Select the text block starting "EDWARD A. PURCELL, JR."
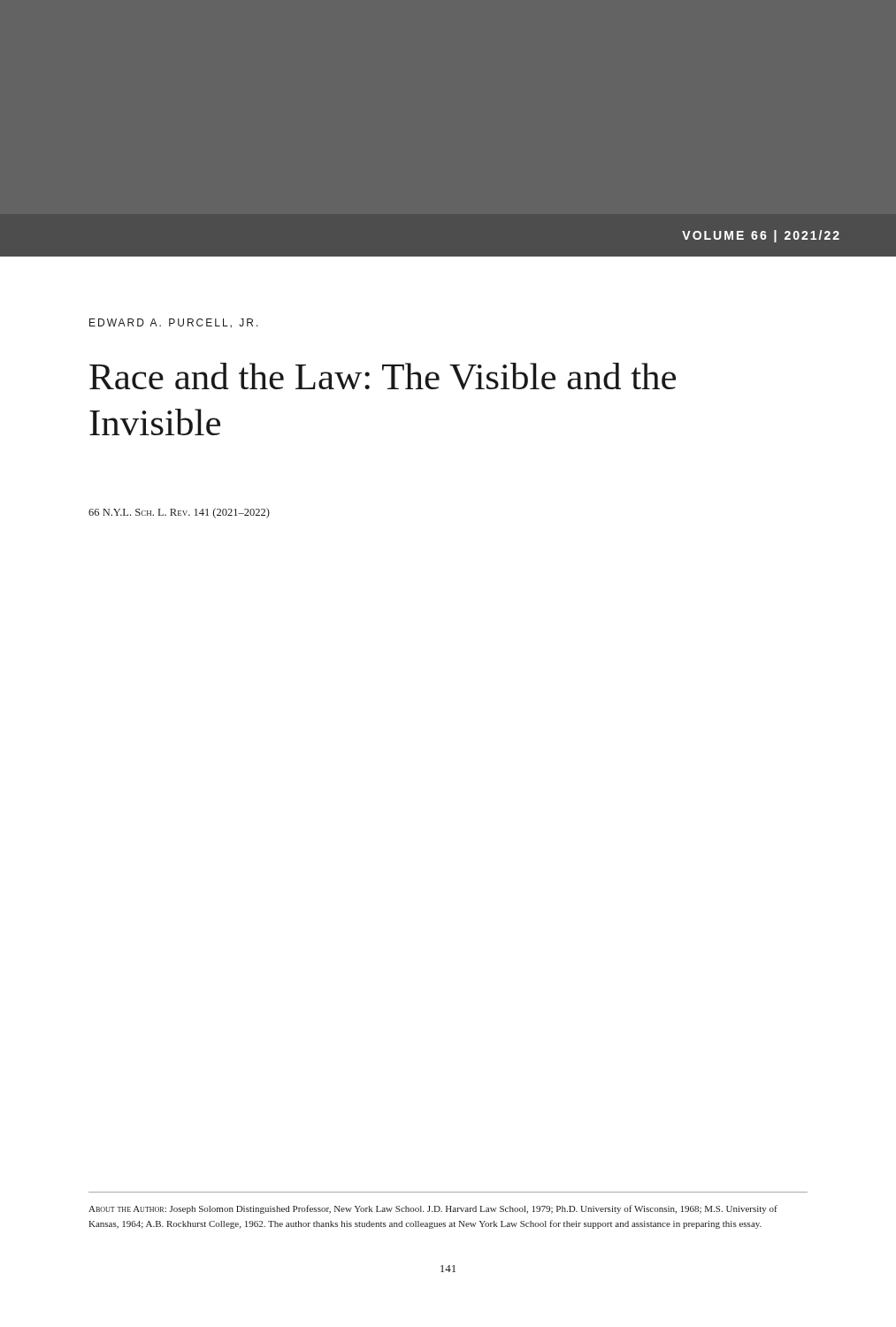Image resolution: width=896 pixels, height=1327 pixels. pos(174,323)
